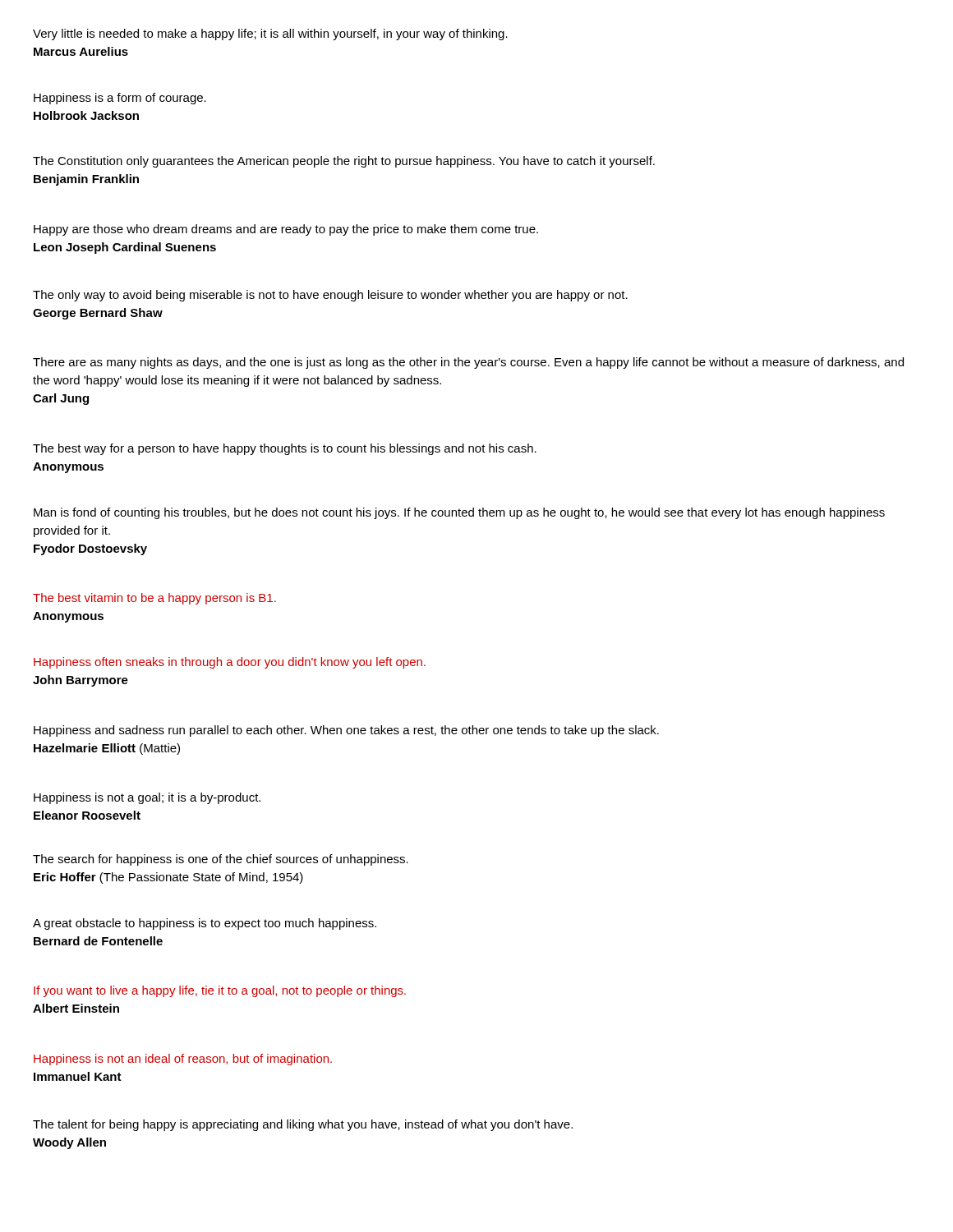Find the text starting "The best way for a"
Screen dimensions: 1232x953
[476, 456]
